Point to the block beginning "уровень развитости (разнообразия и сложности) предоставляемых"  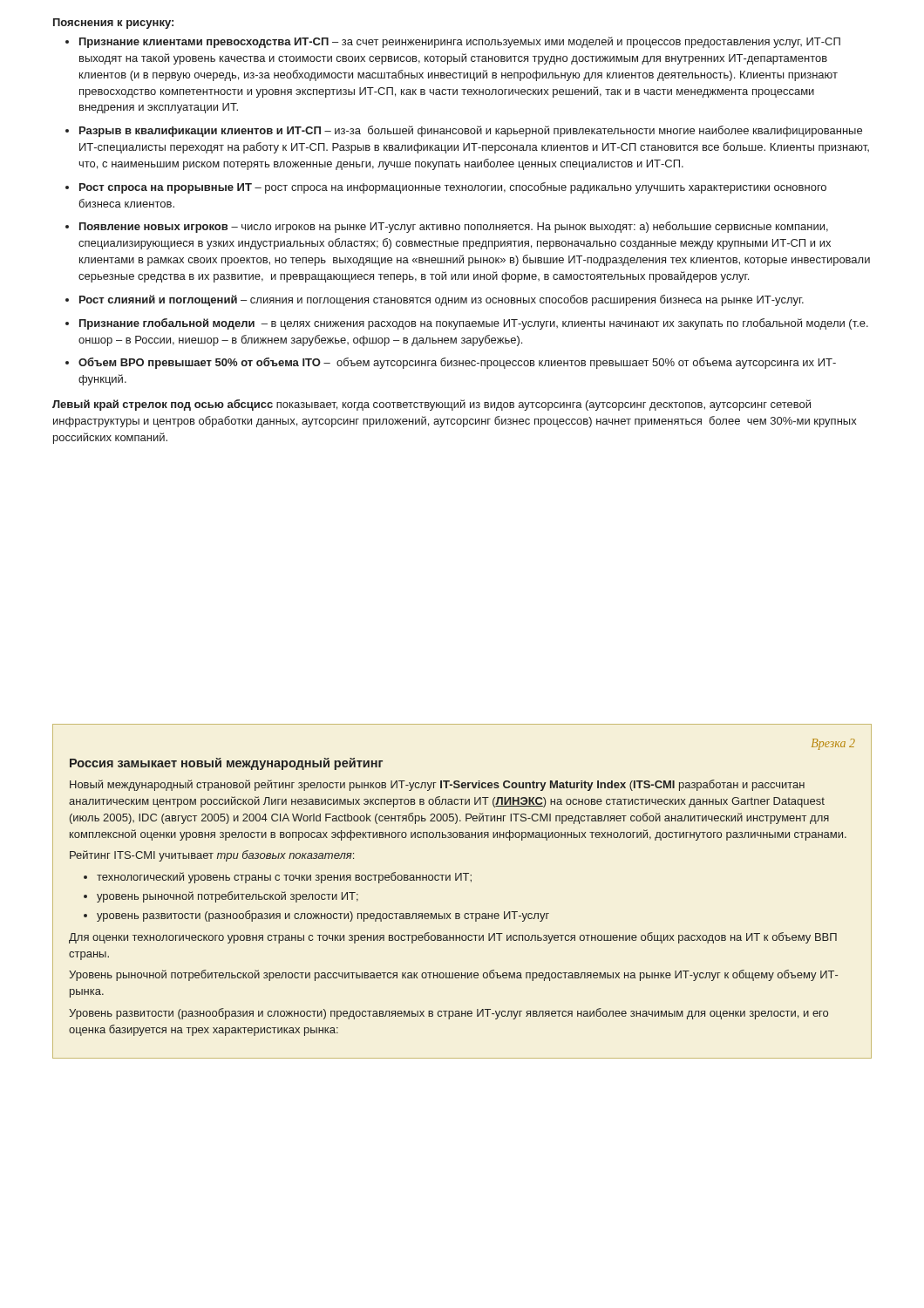(323, 915)
